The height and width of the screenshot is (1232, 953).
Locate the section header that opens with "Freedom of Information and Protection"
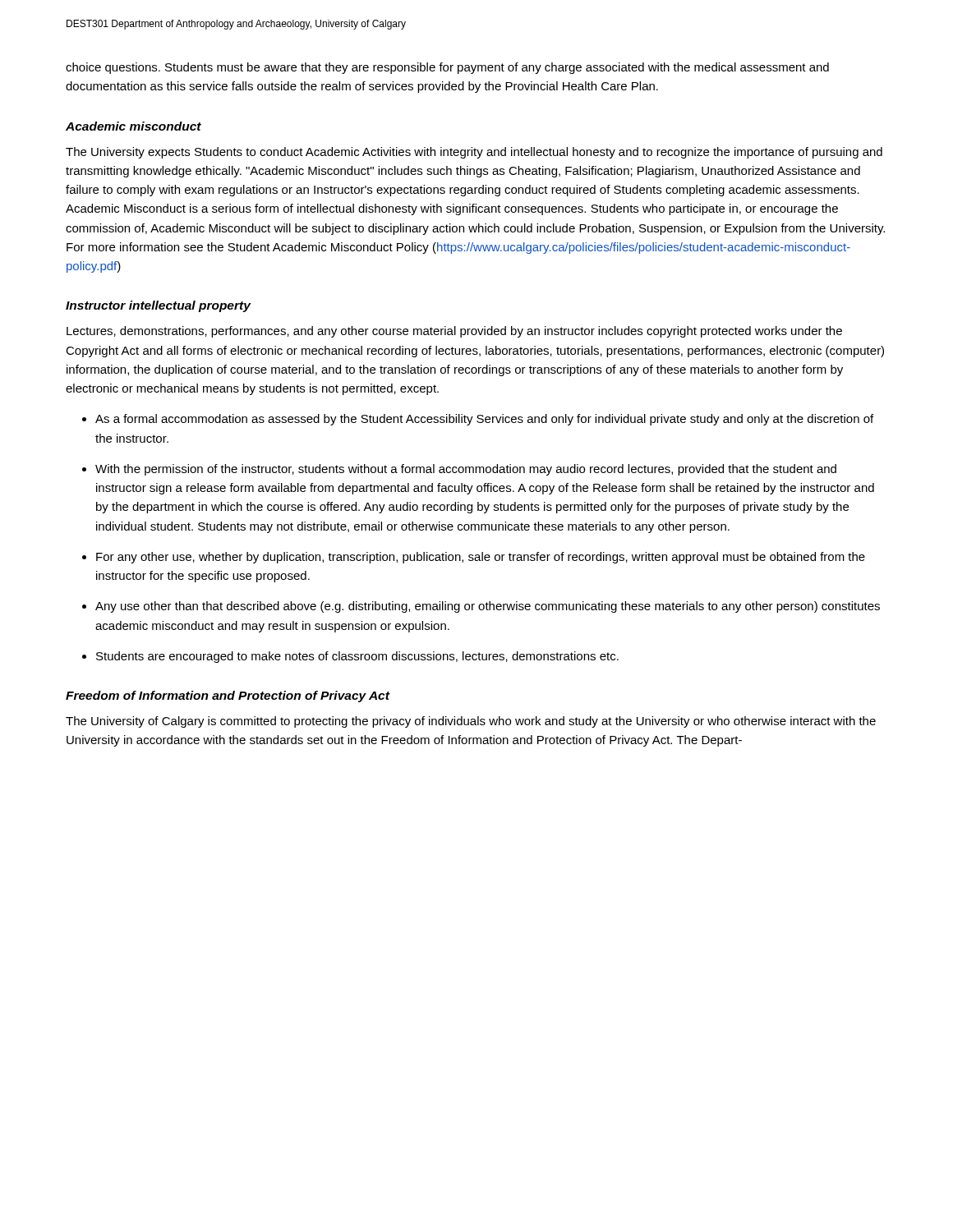(x=228, y=695)
